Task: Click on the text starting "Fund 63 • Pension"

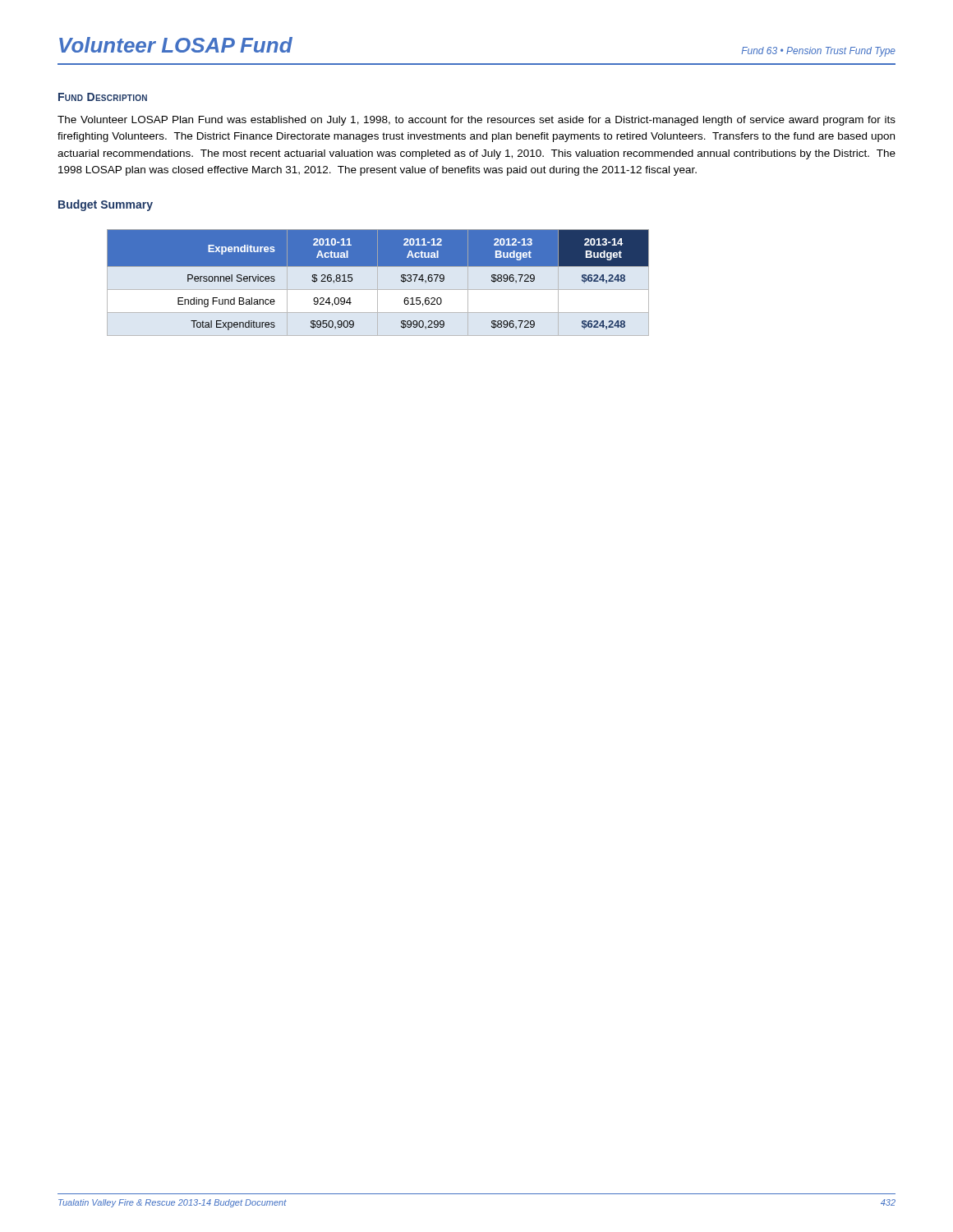Action: (x=818, y=51)
